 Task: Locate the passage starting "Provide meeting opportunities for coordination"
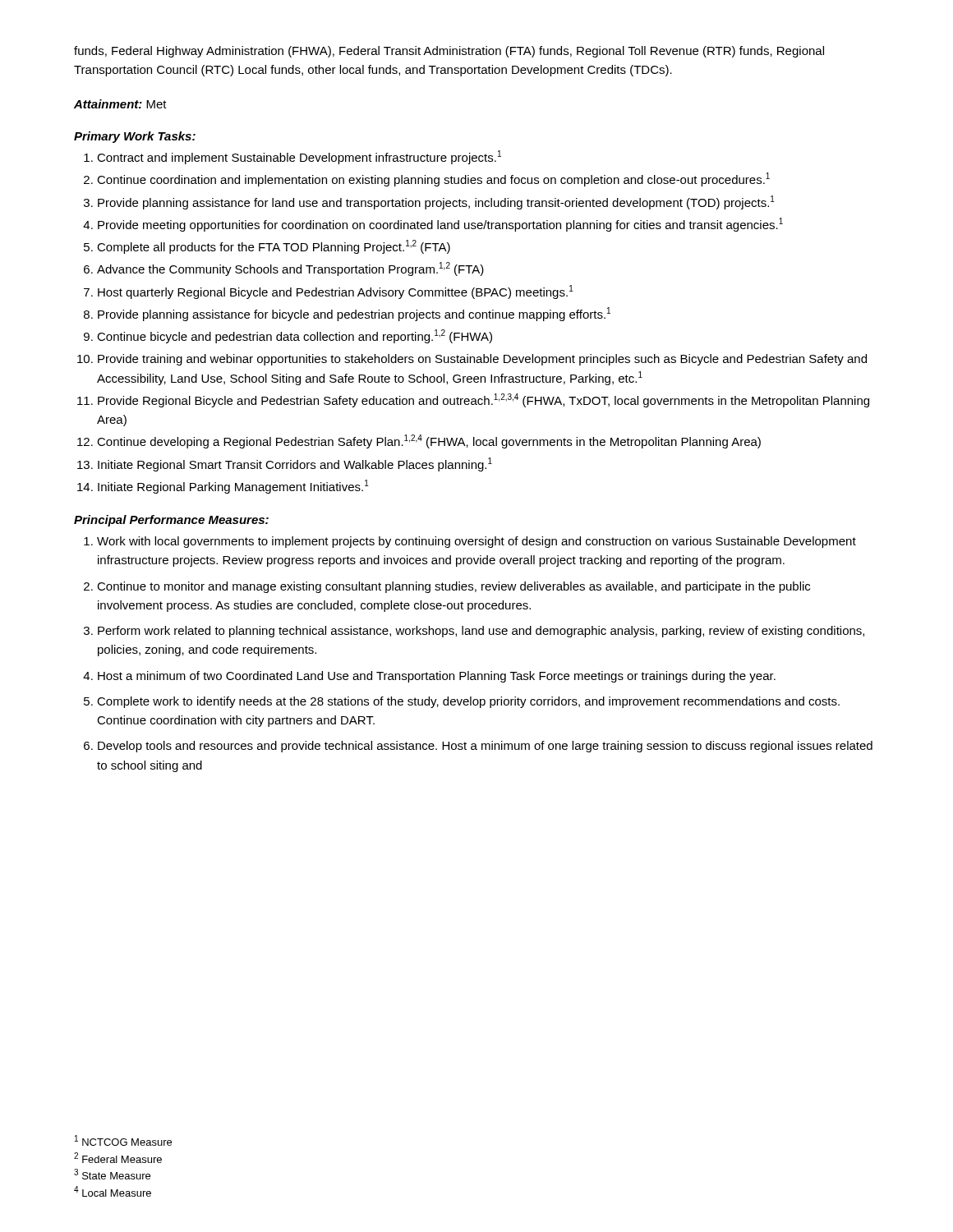[x=476, y=225]
